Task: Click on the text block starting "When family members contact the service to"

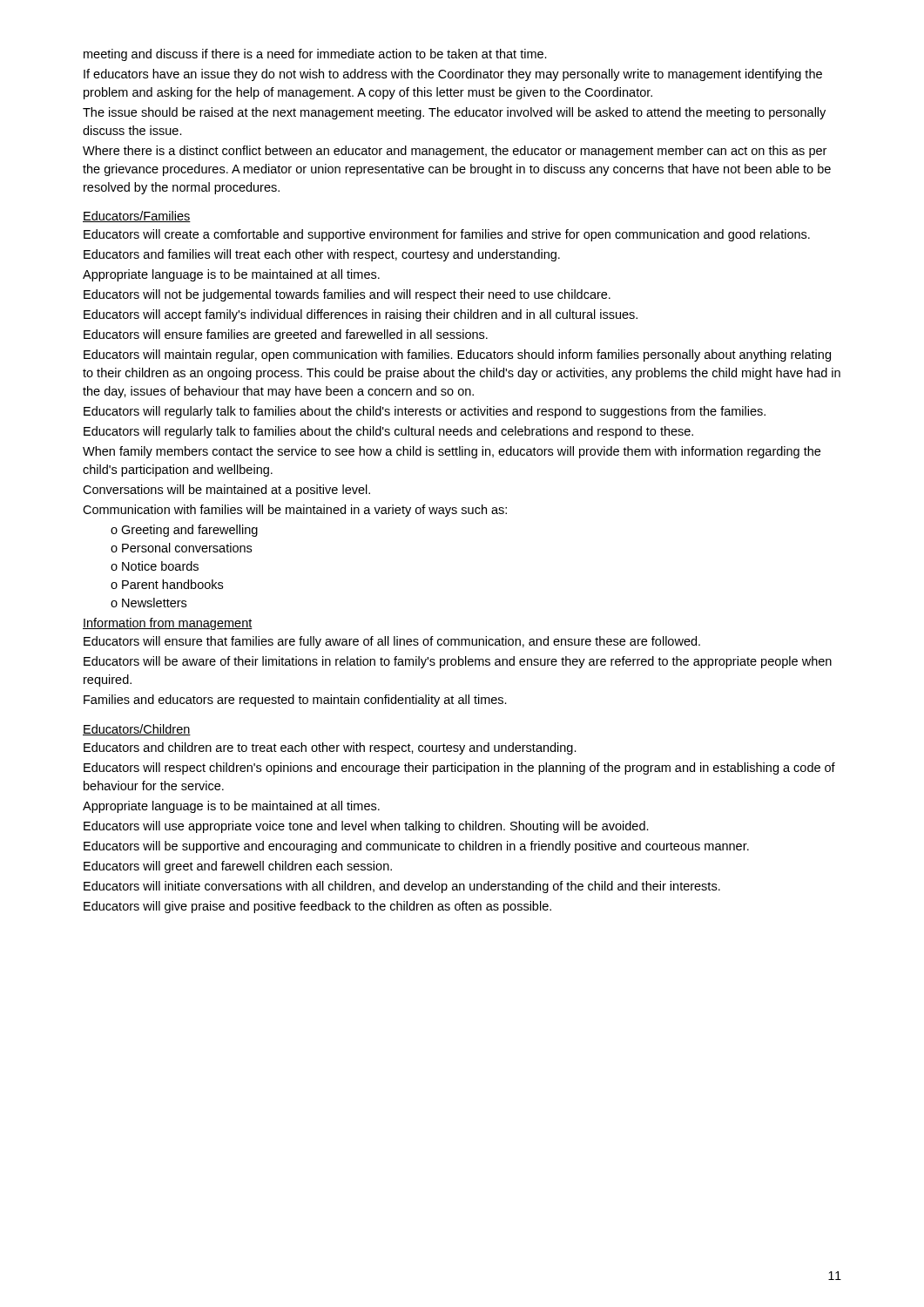Action: coord(462,461)
